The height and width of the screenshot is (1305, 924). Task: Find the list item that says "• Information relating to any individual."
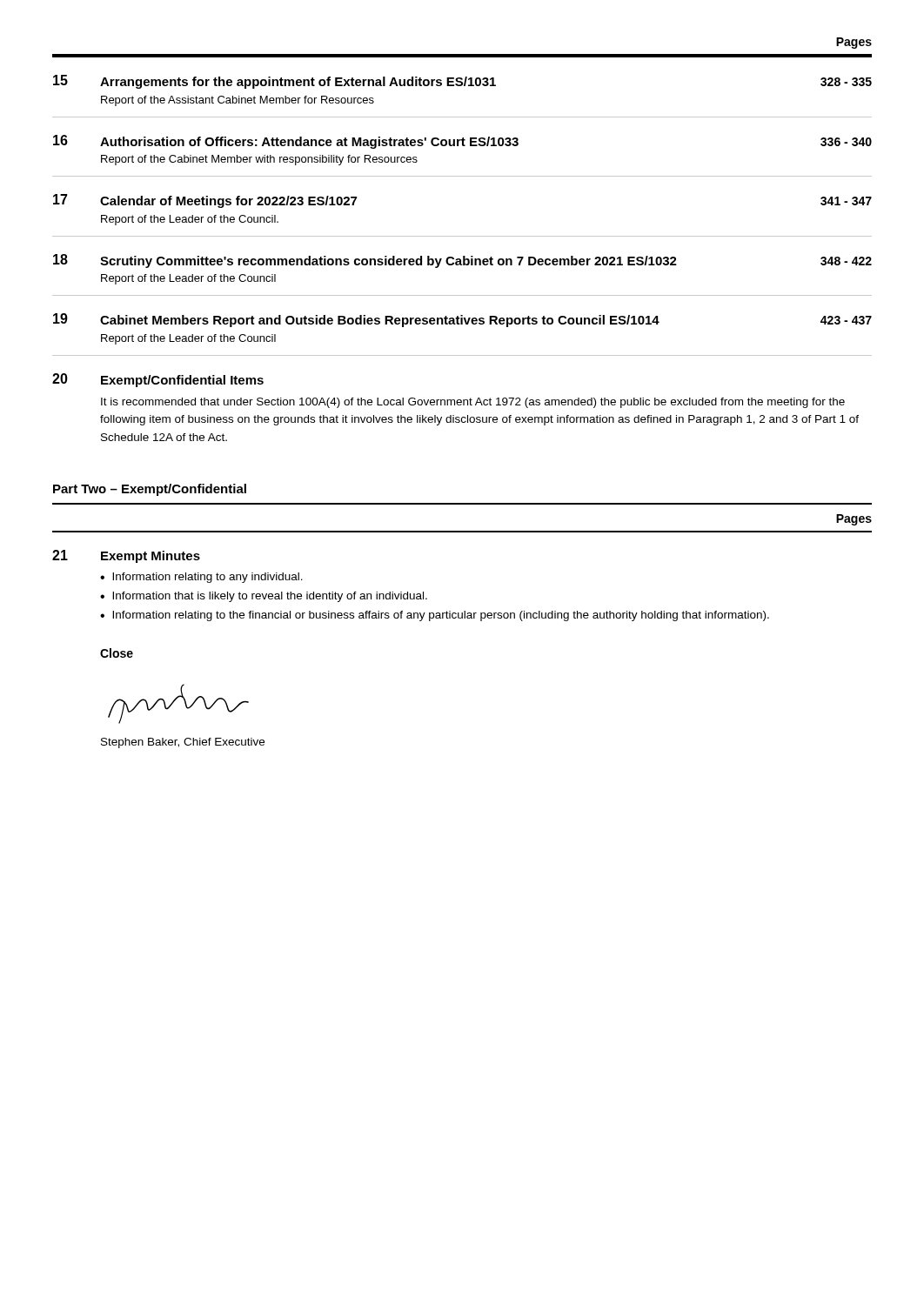point(202,577)
